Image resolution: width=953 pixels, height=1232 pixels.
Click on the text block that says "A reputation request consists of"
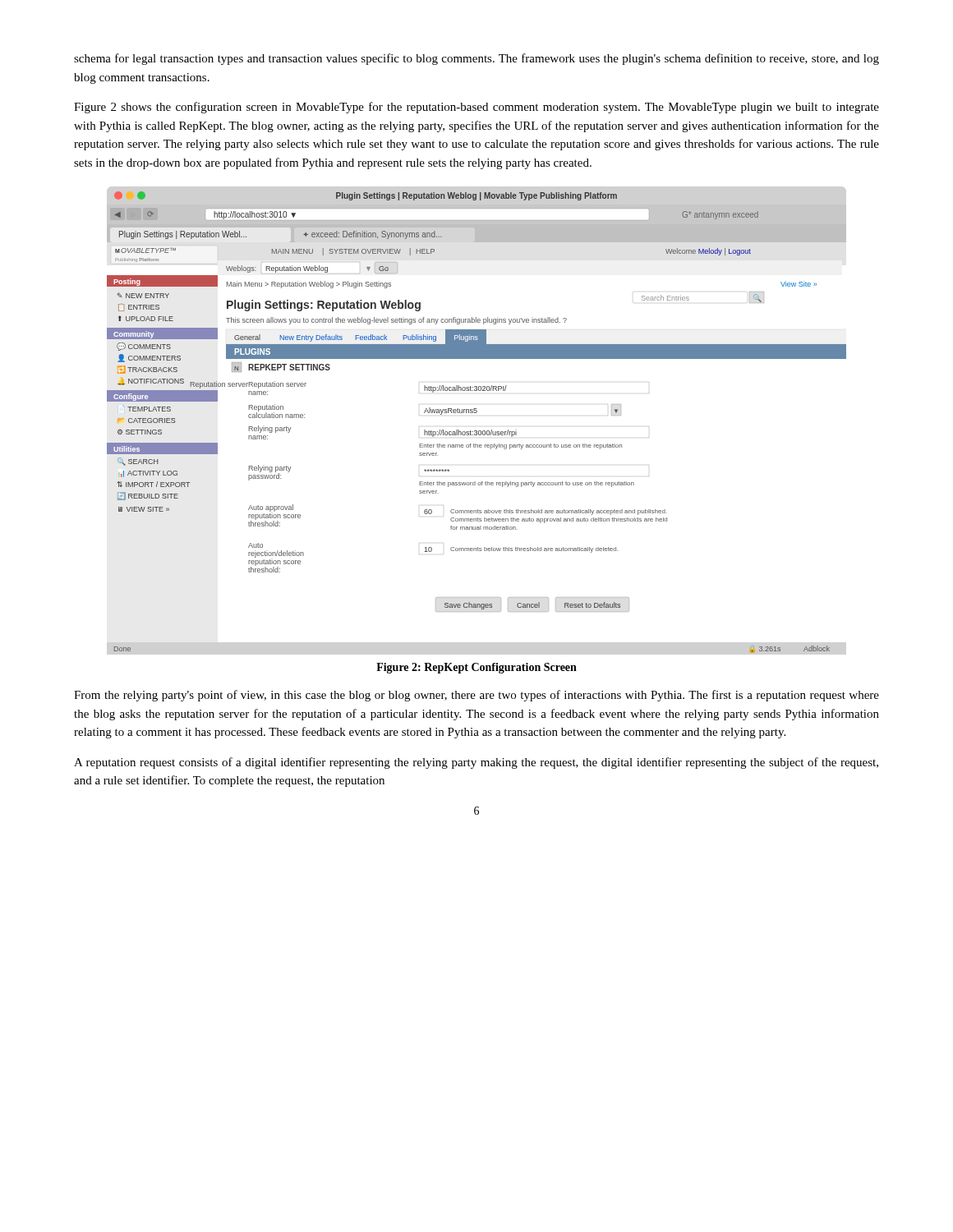[x=476, y=771]
